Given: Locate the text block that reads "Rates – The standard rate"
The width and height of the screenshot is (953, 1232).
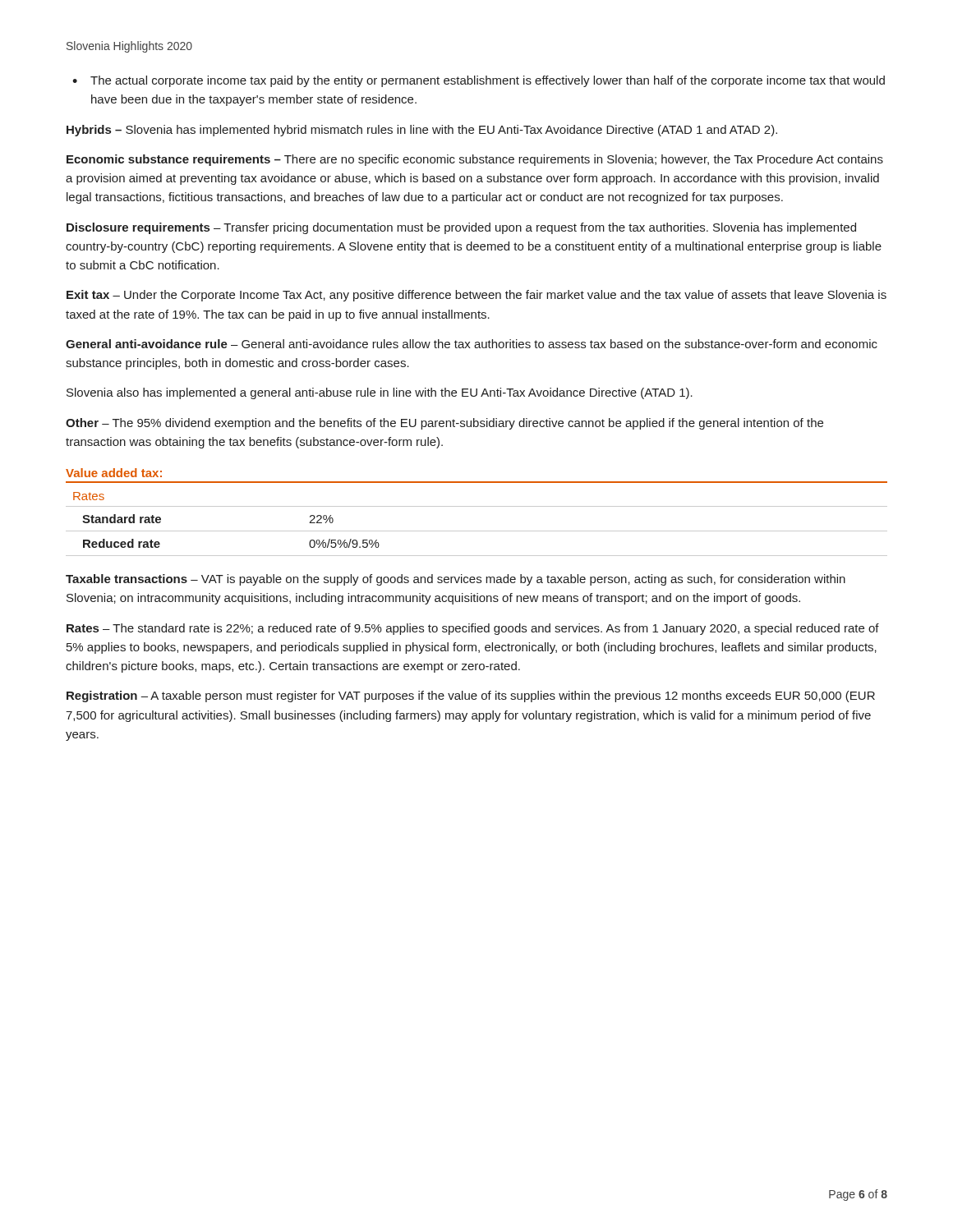Looking at the screenshot, I should click(472, 647).
